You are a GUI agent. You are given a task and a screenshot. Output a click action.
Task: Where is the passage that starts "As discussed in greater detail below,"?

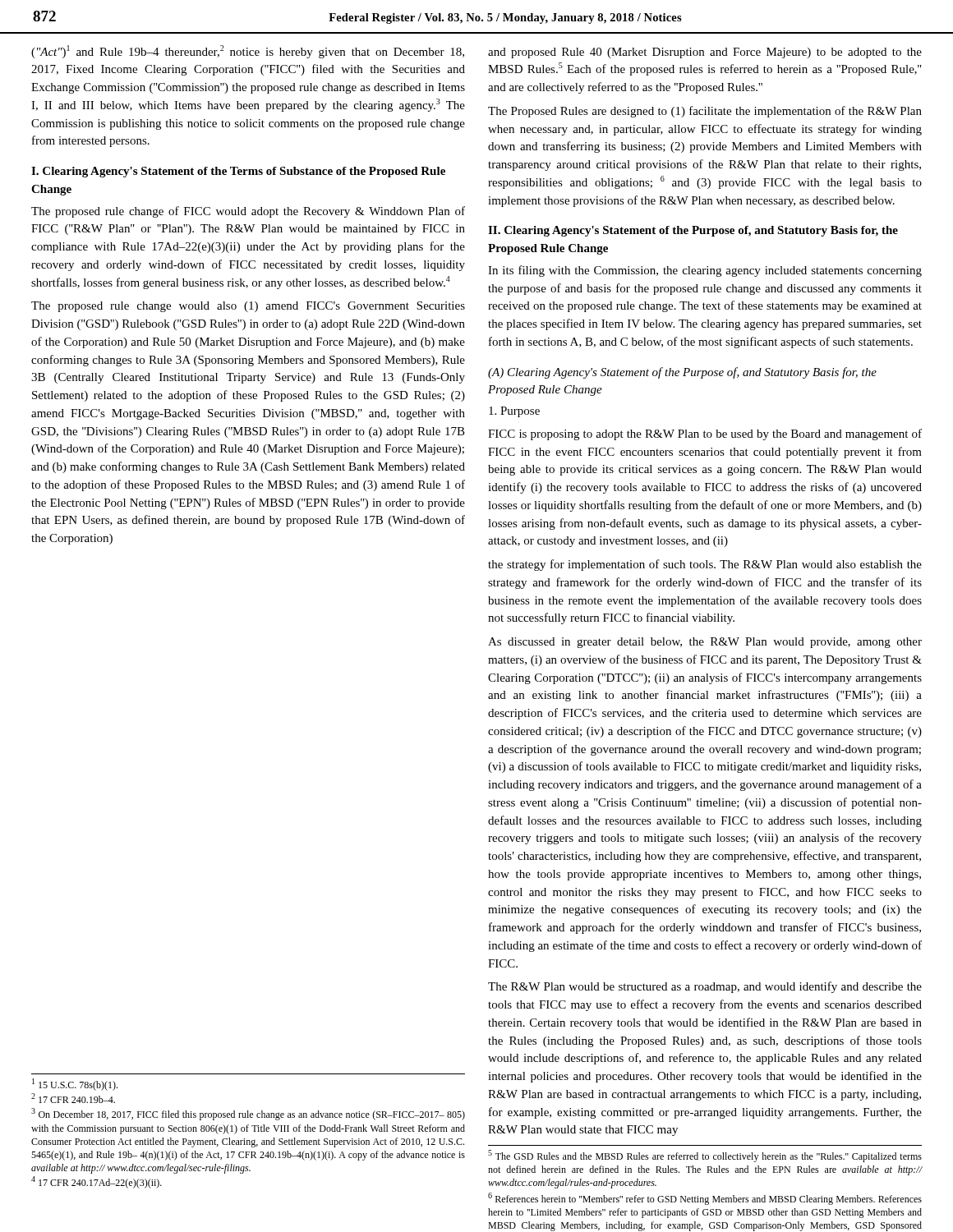tap(705, 803)
